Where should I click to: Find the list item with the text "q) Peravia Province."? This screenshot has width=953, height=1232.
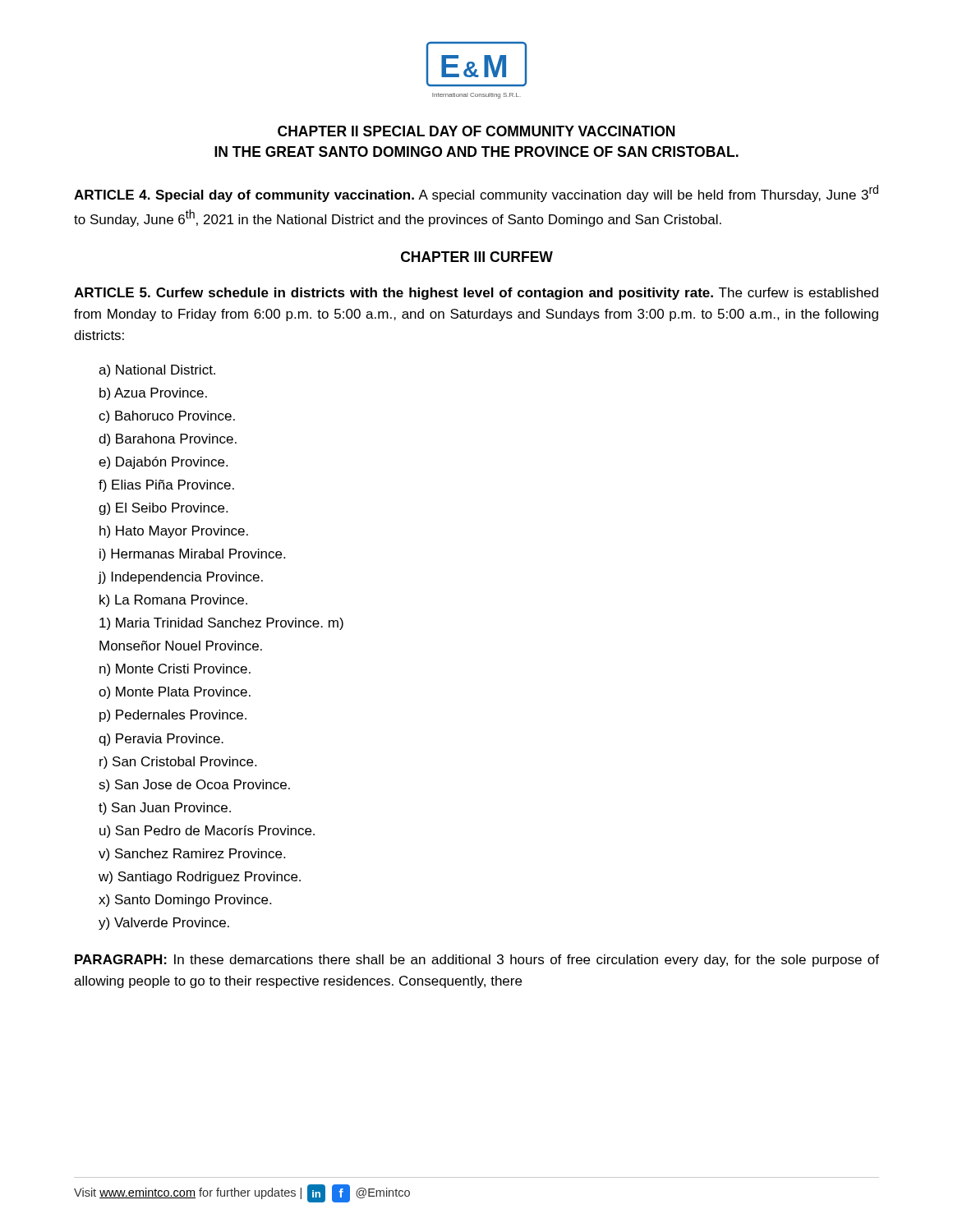pos(161,738)
